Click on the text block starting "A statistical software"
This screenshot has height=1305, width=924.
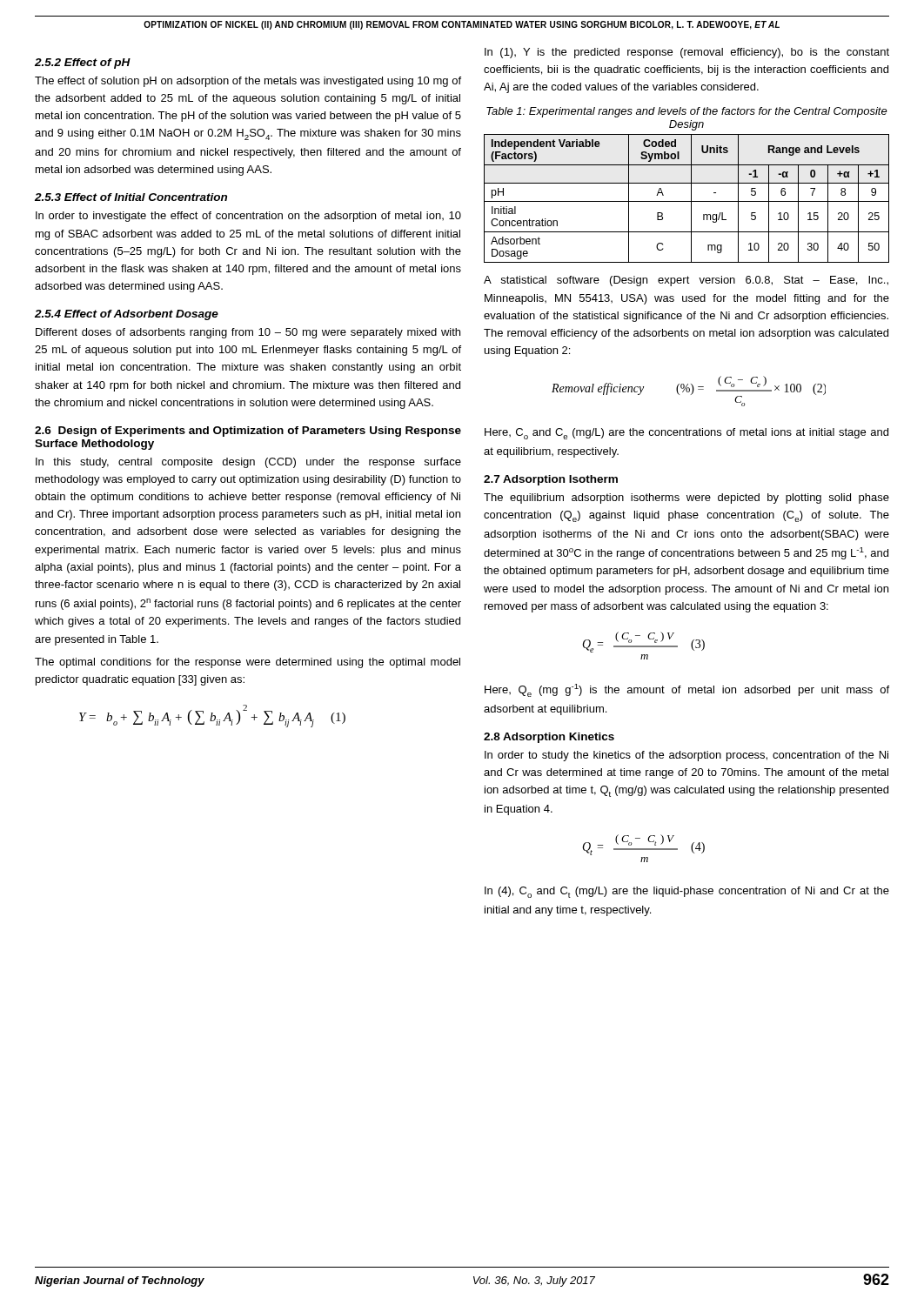(686, 315)
